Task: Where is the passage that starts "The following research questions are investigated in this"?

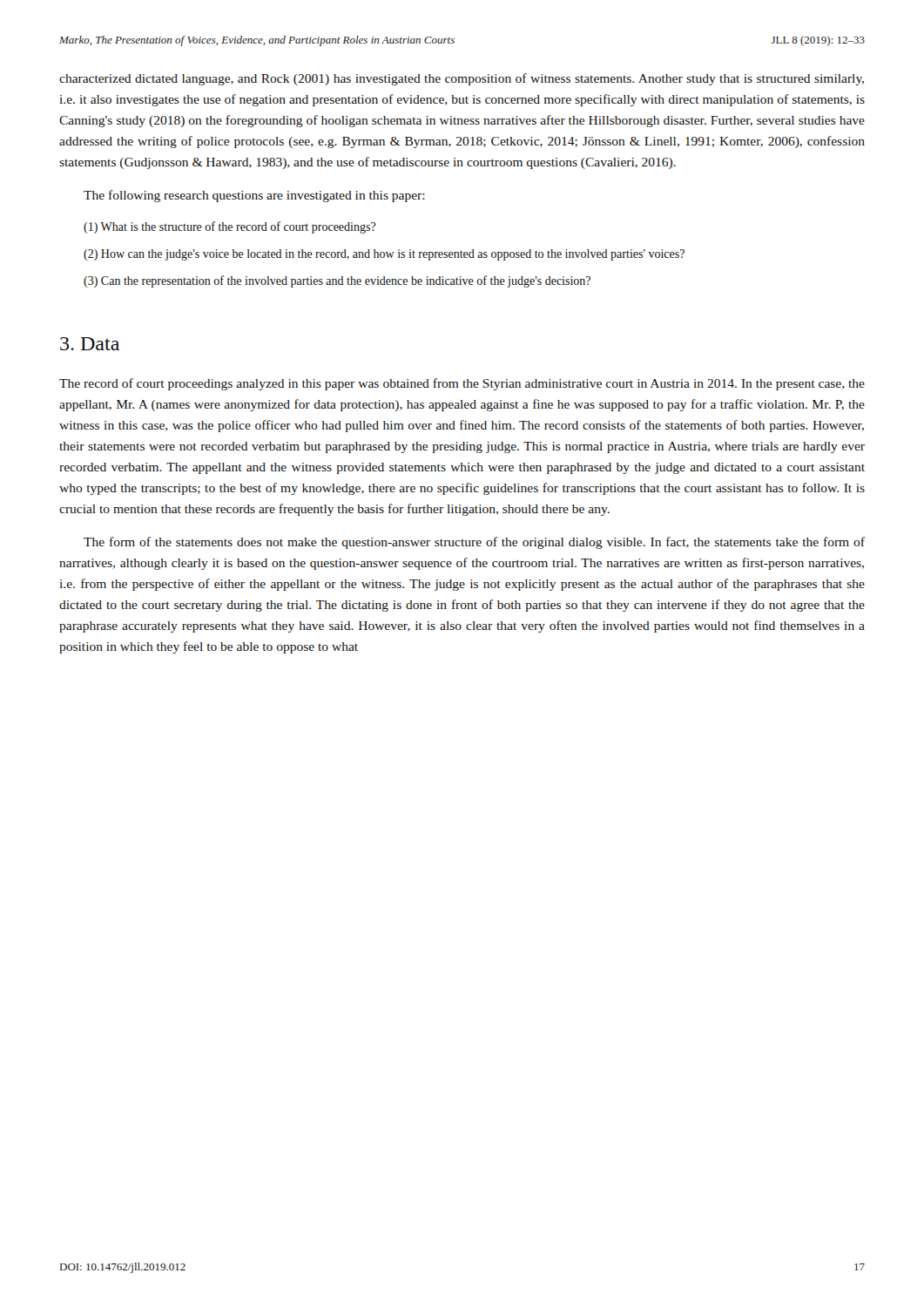Action: pyautogui.click(x=255, y=195)
